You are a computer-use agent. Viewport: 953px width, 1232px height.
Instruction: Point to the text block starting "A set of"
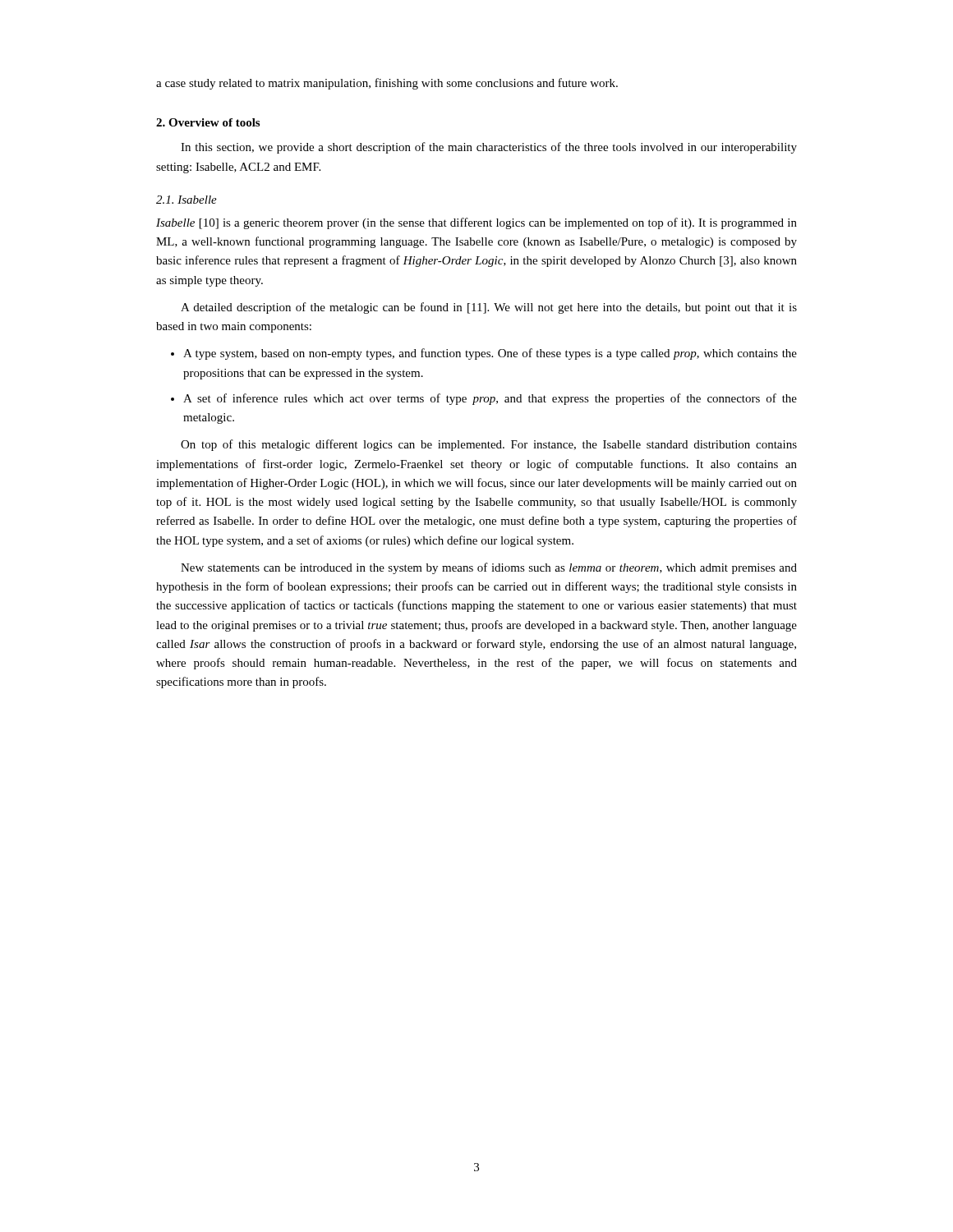[x=490, y=408]
